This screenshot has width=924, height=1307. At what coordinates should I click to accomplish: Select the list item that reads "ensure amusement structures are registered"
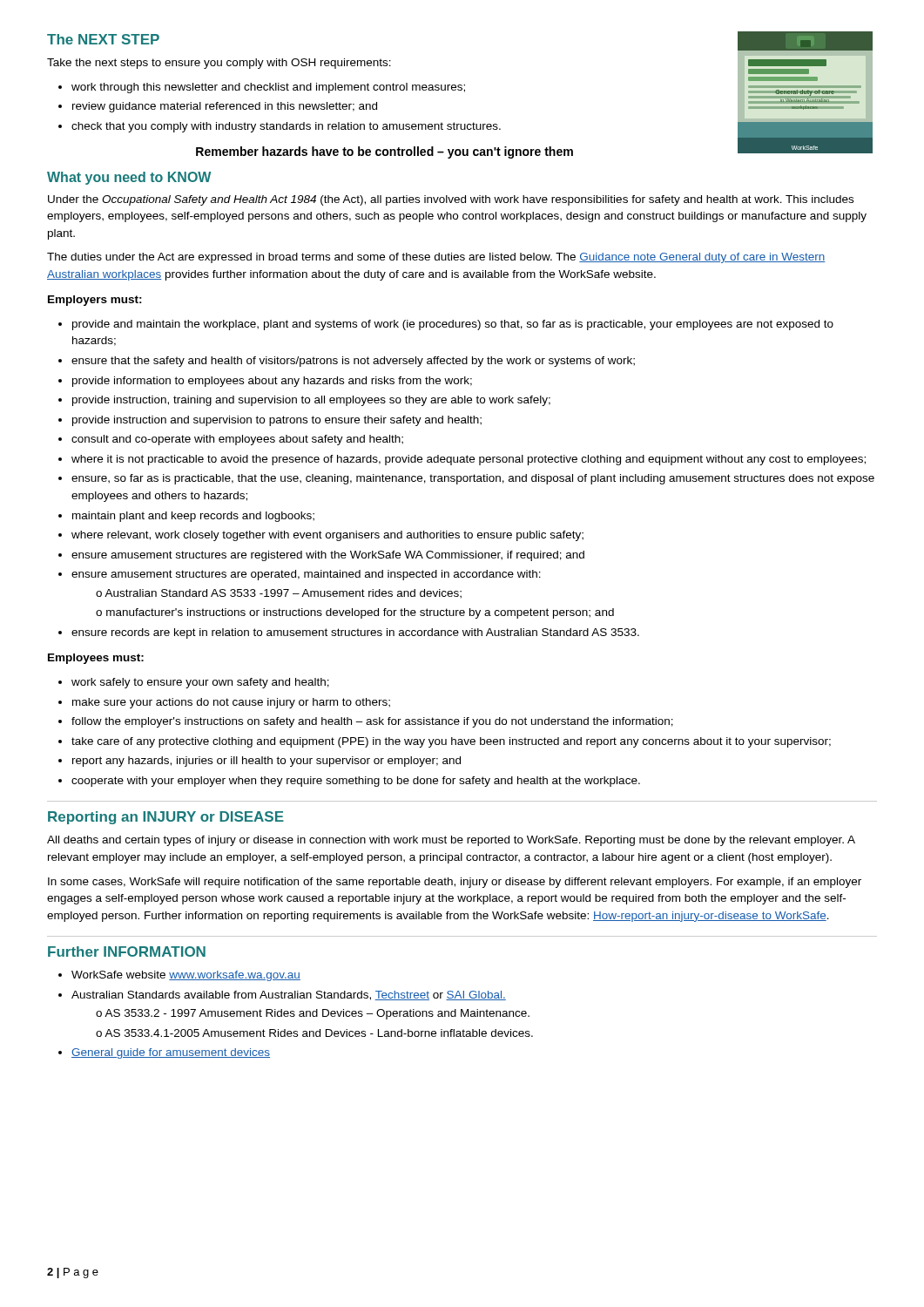pyautogui.click(x=328, y=554)
